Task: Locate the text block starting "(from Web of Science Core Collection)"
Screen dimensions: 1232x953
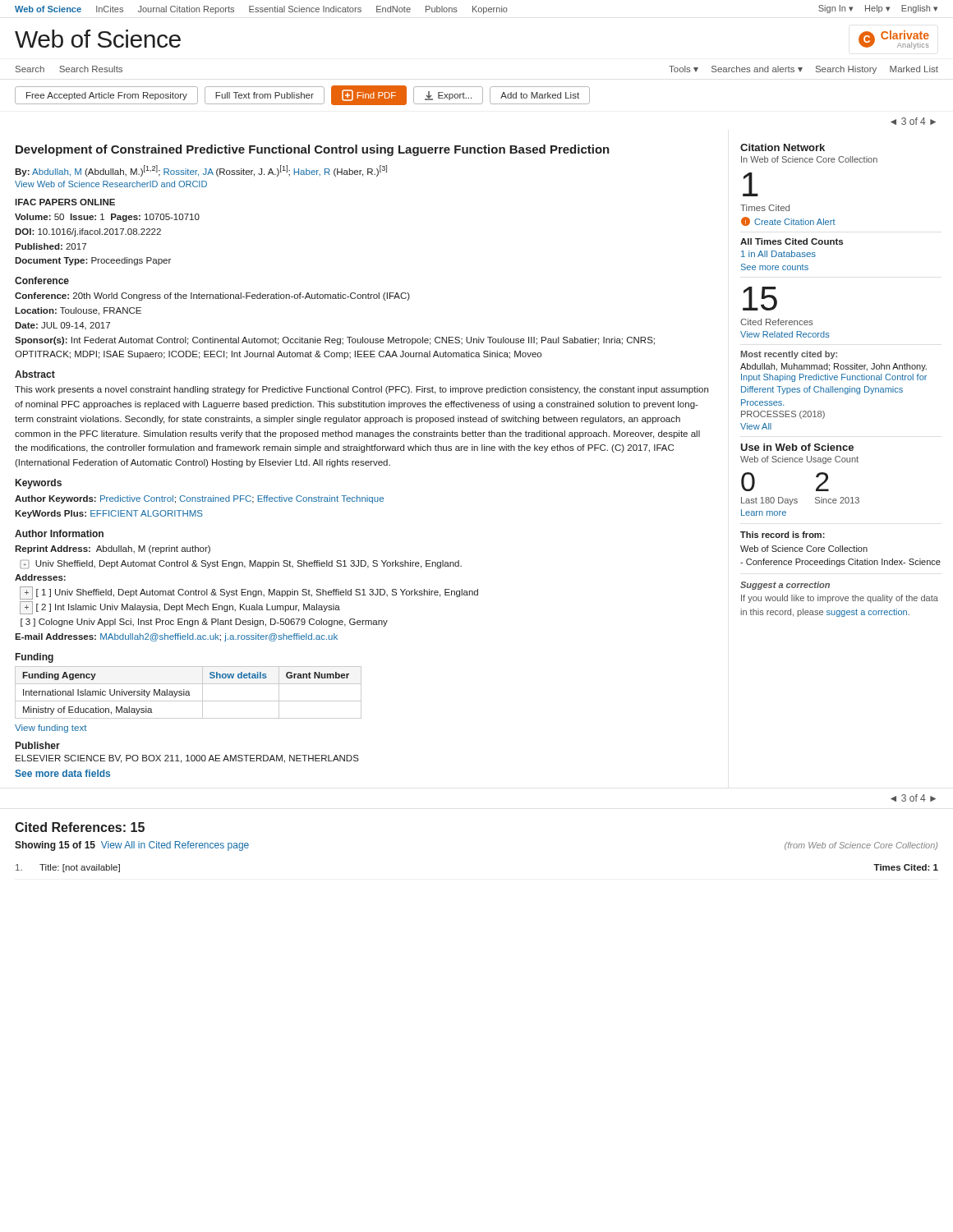Action: [861, 845]
